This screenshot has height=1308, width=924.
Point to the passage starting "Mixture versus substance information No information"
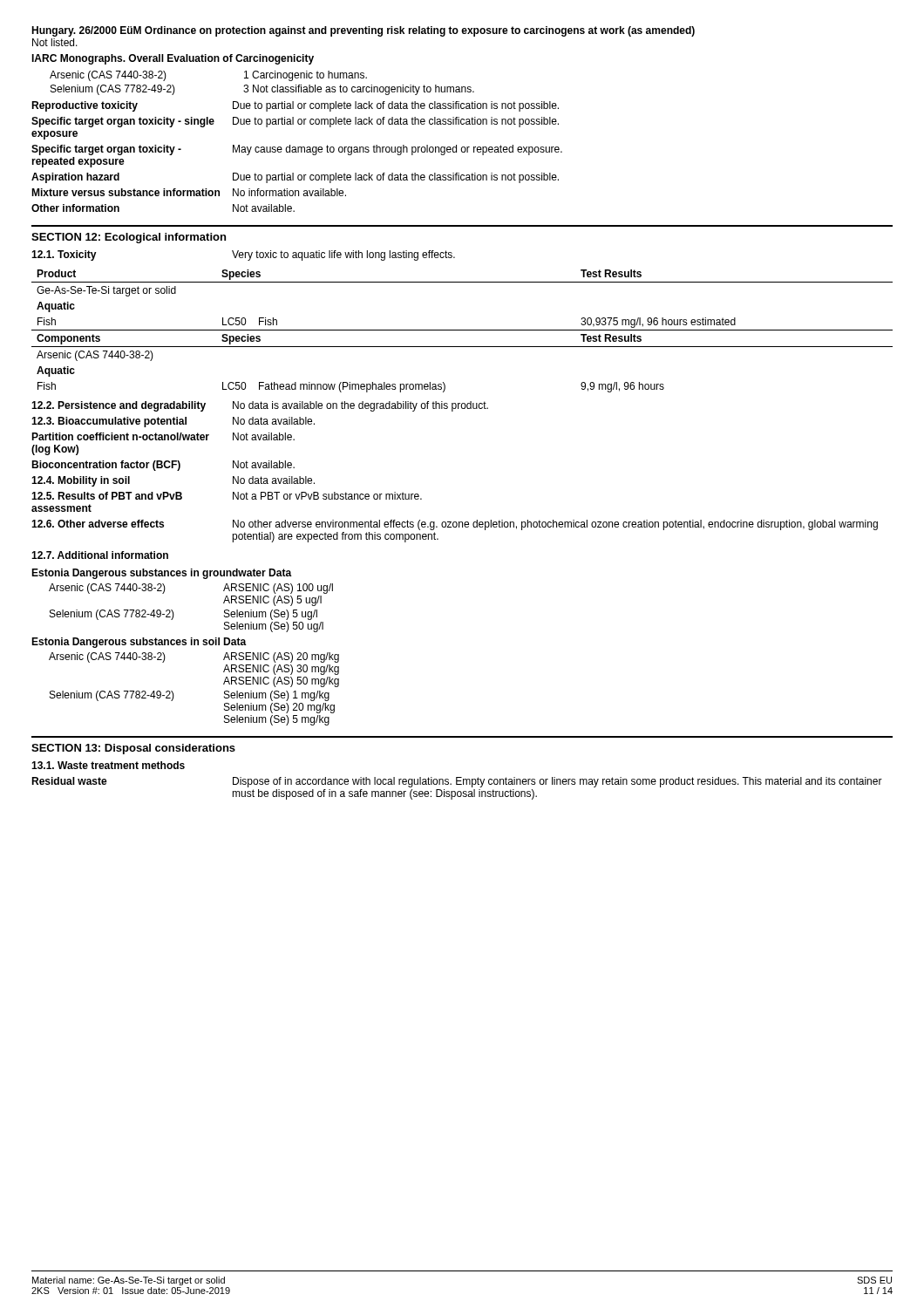[189, 192]
